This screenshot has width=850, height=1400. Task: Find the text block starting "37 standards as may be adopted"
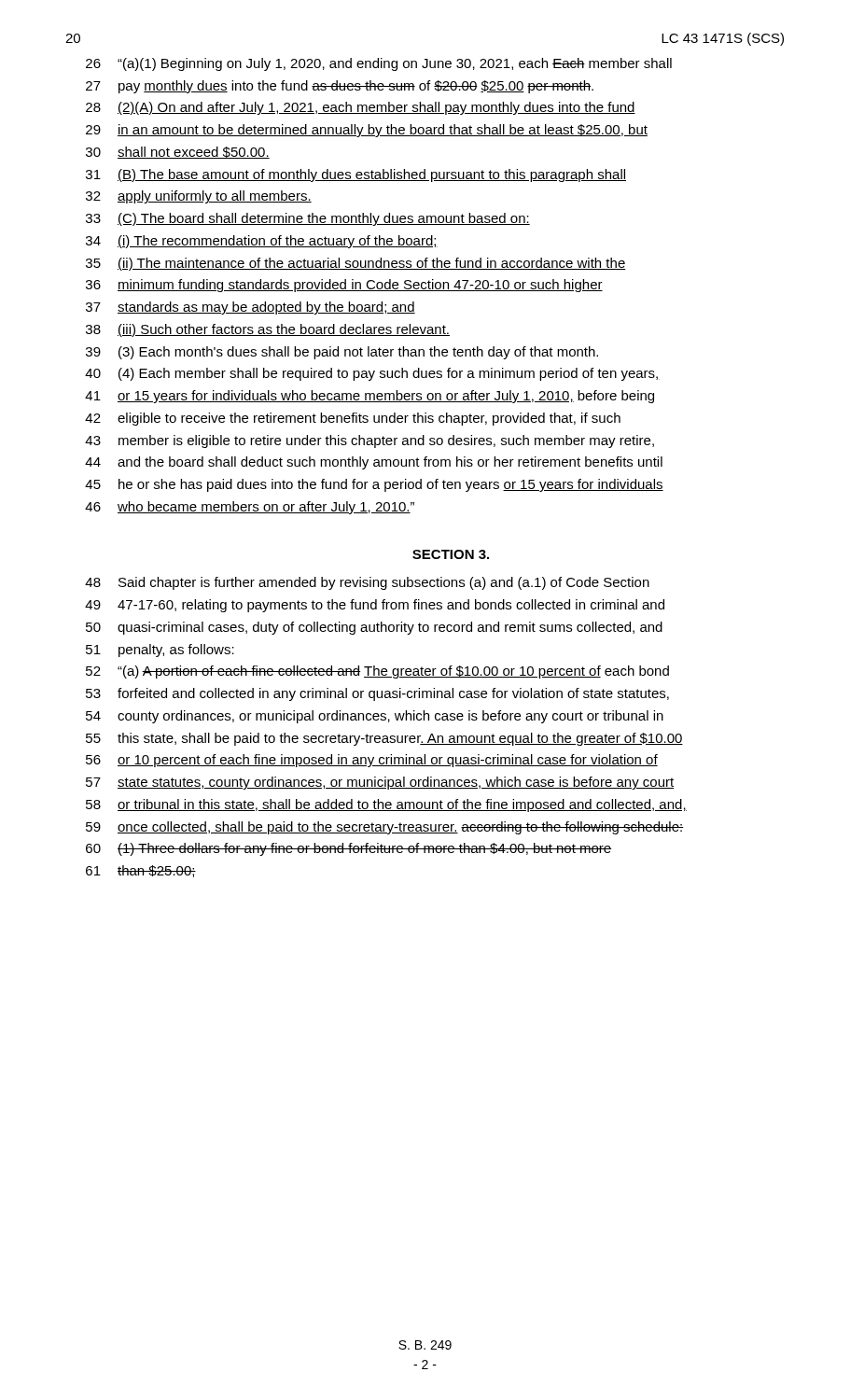pyautogui.click(x=425, y=307)
